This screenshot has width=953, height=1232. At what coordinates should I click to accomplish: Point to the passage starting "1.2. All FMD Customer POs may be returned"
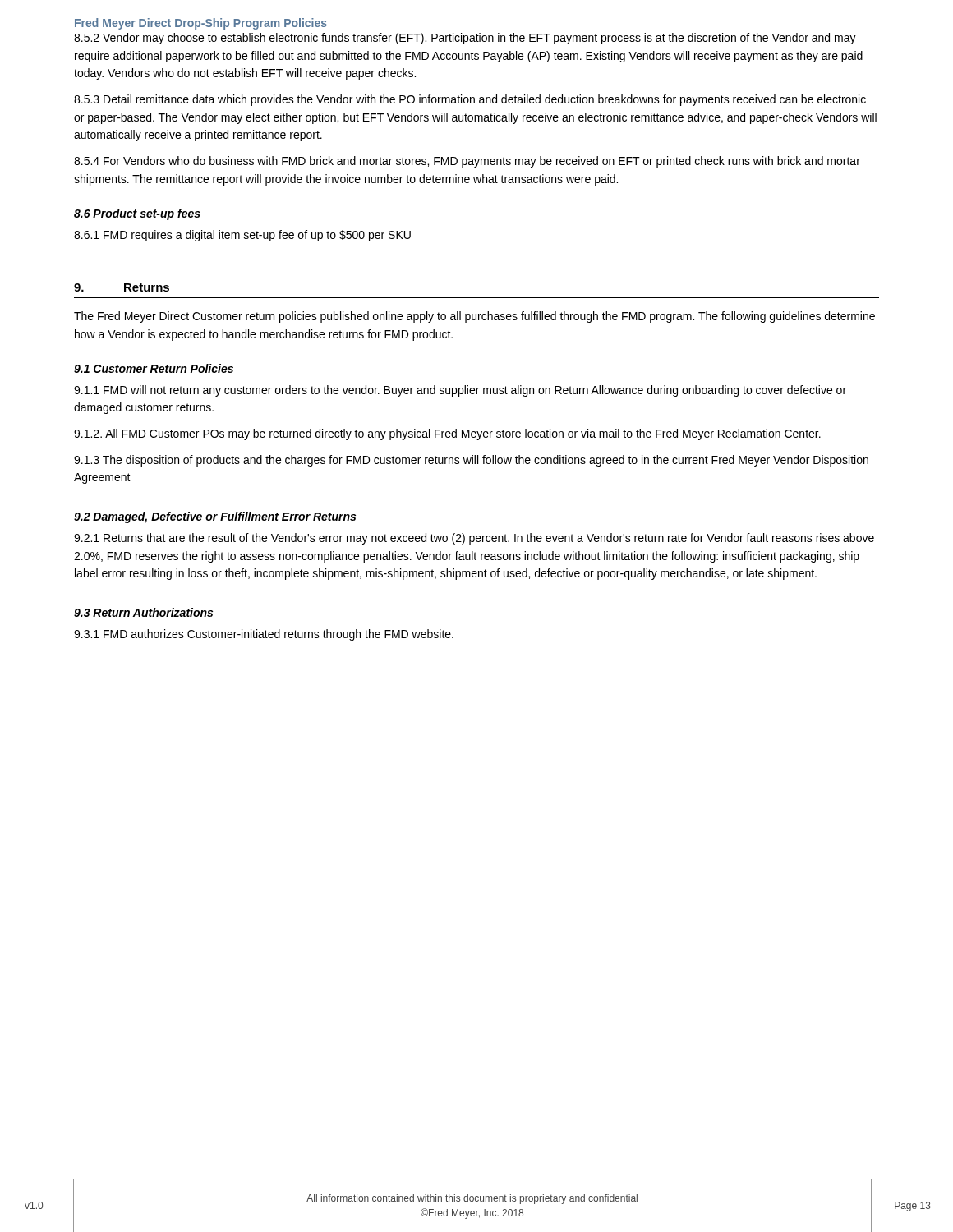pos(448,434)
